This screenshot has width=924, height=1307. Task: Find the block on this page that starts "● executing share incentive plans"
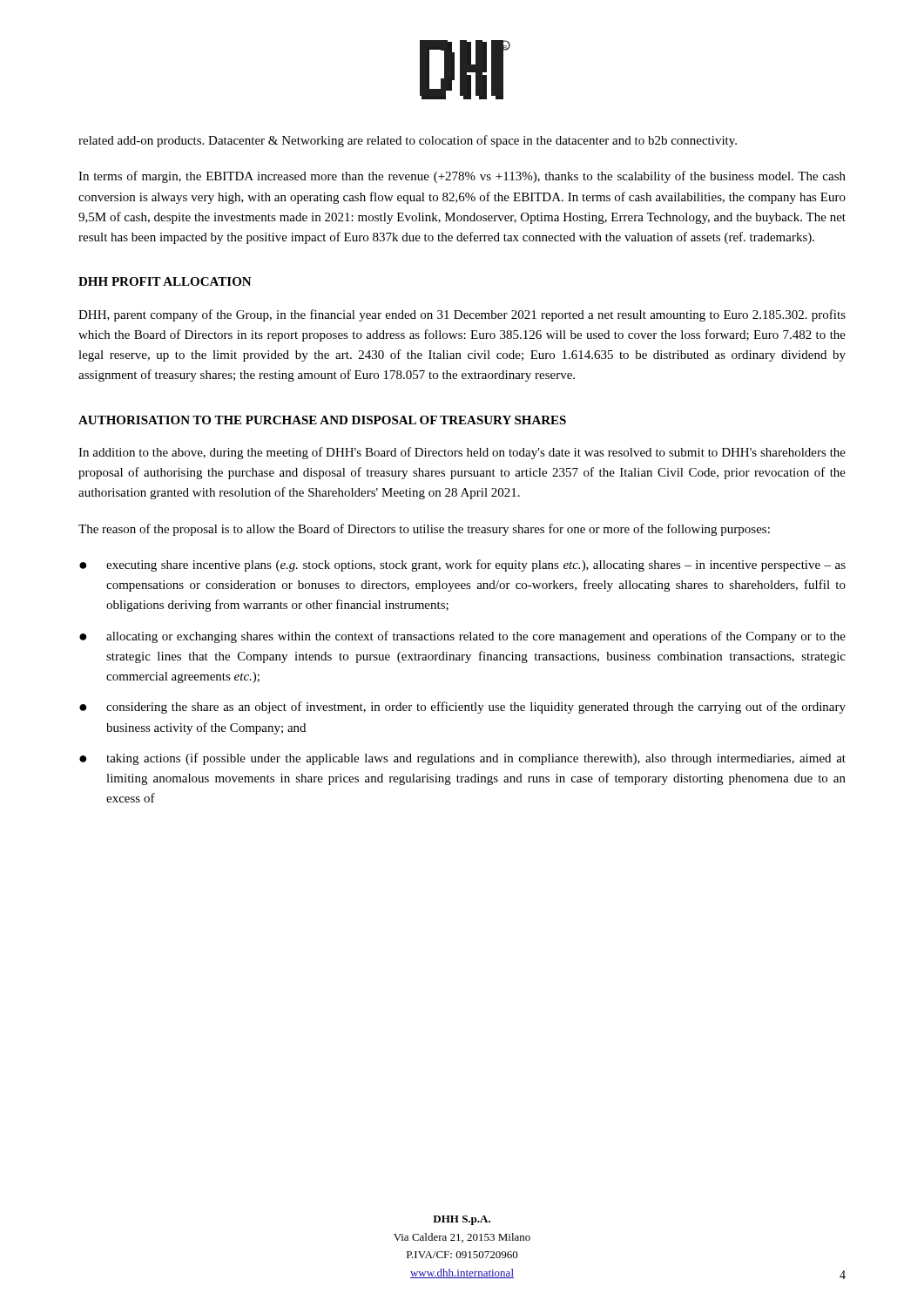[462, 585]
